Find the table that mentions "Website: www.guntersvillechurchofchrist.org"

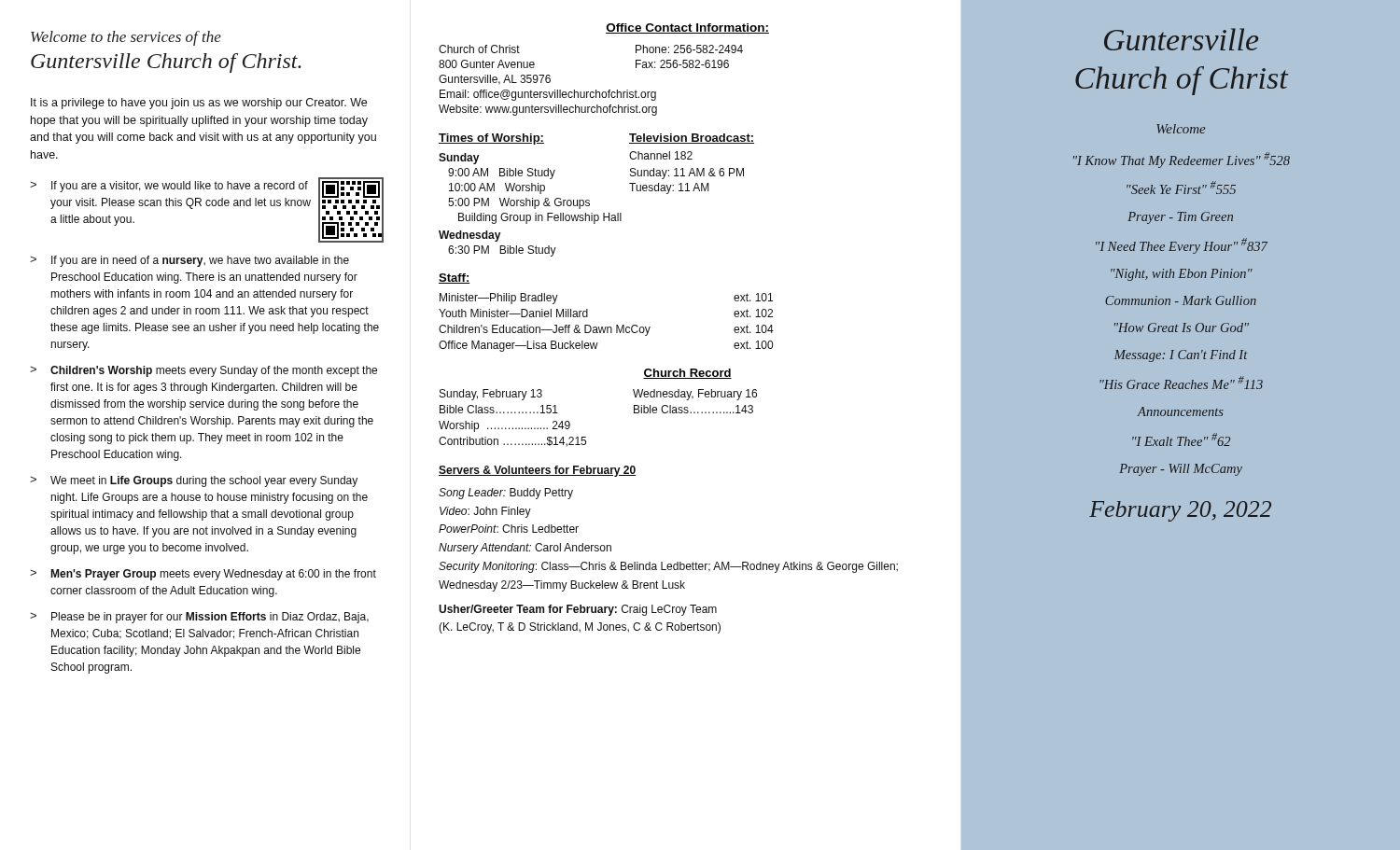(x=687, y=79)
